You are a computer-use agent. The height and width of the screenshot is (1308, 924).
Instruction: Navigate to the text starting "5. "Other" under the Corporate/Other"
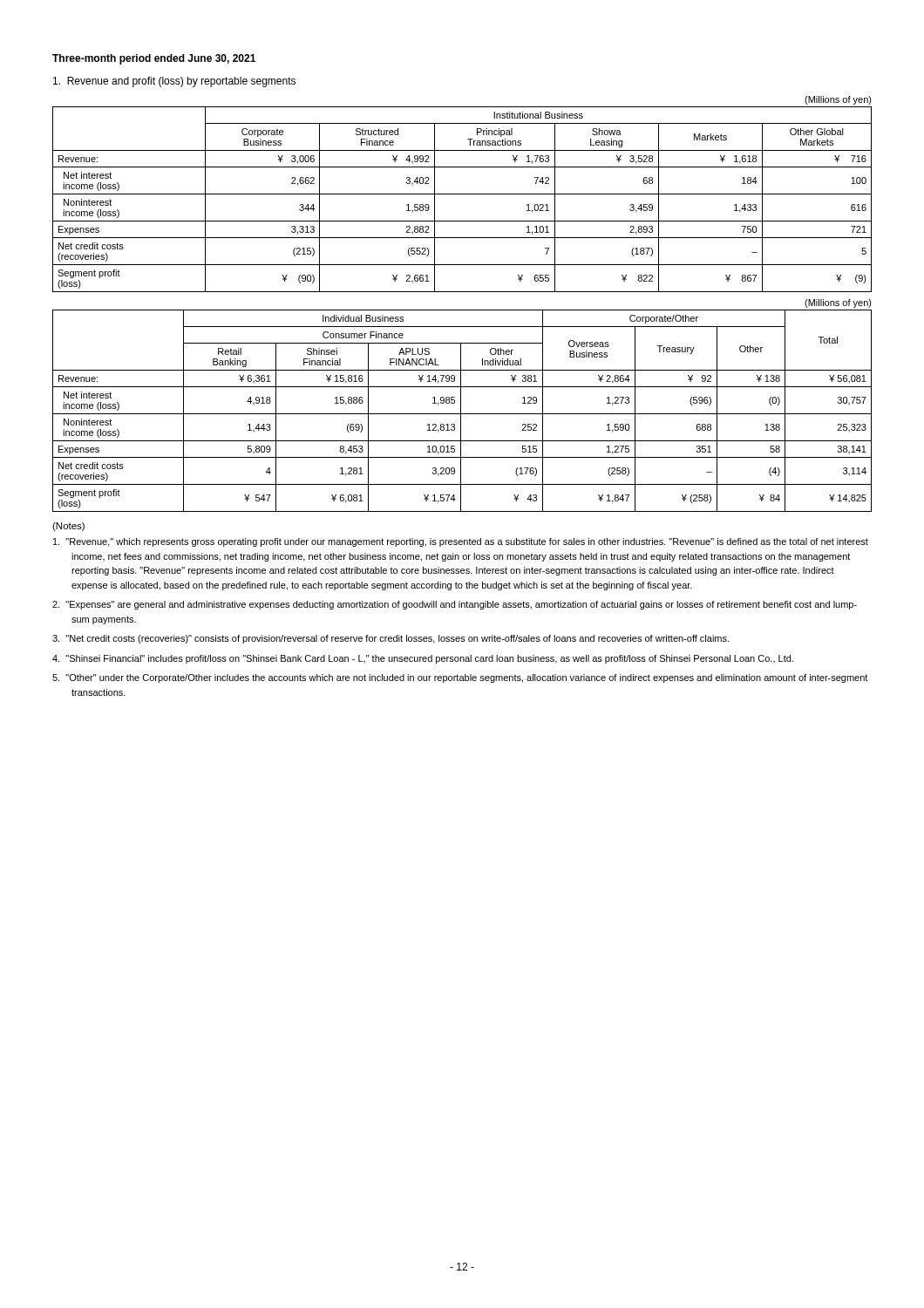pos(460,685)
